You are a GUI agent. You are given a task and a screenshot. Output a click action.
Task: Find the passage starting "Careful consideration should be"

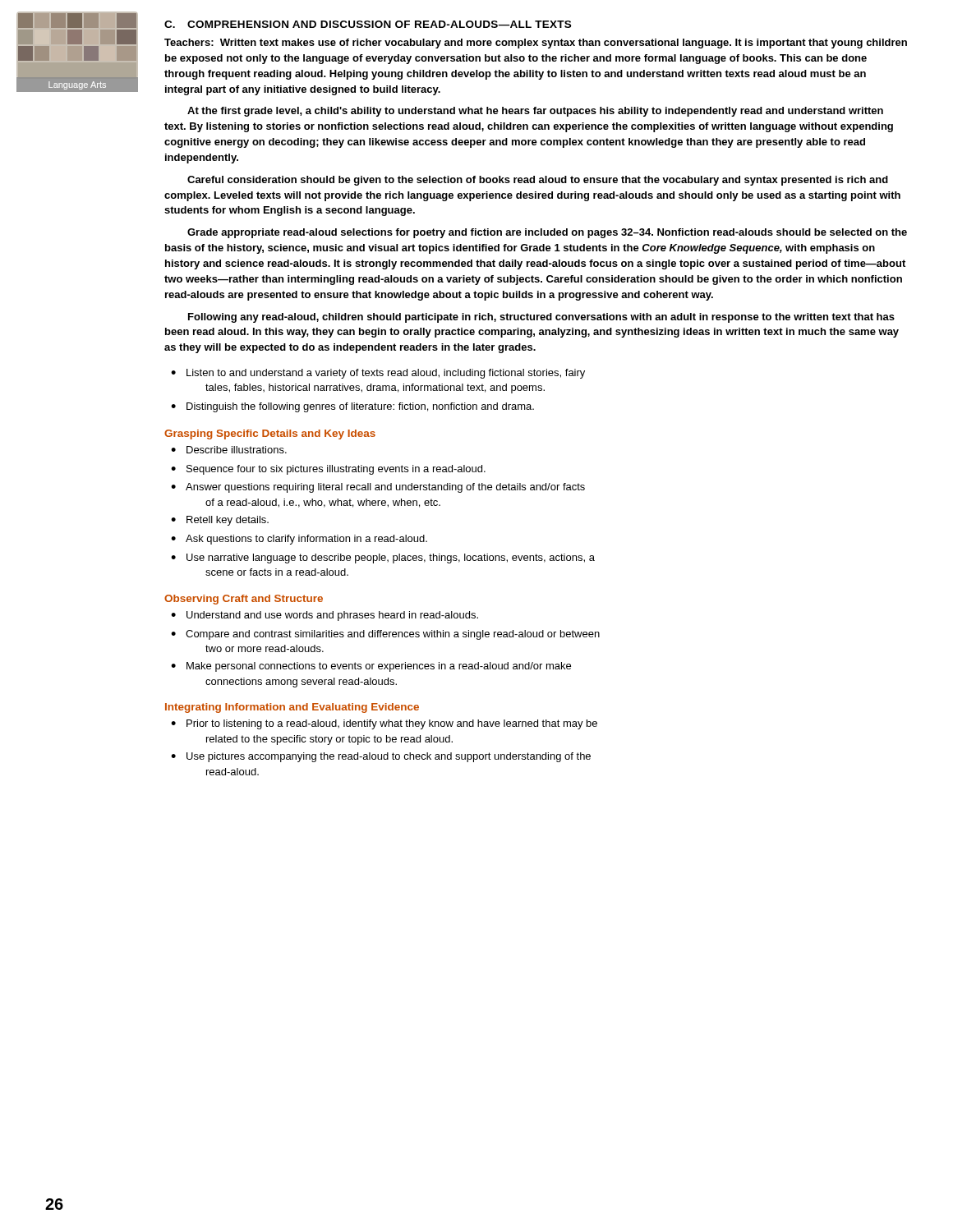533,195
